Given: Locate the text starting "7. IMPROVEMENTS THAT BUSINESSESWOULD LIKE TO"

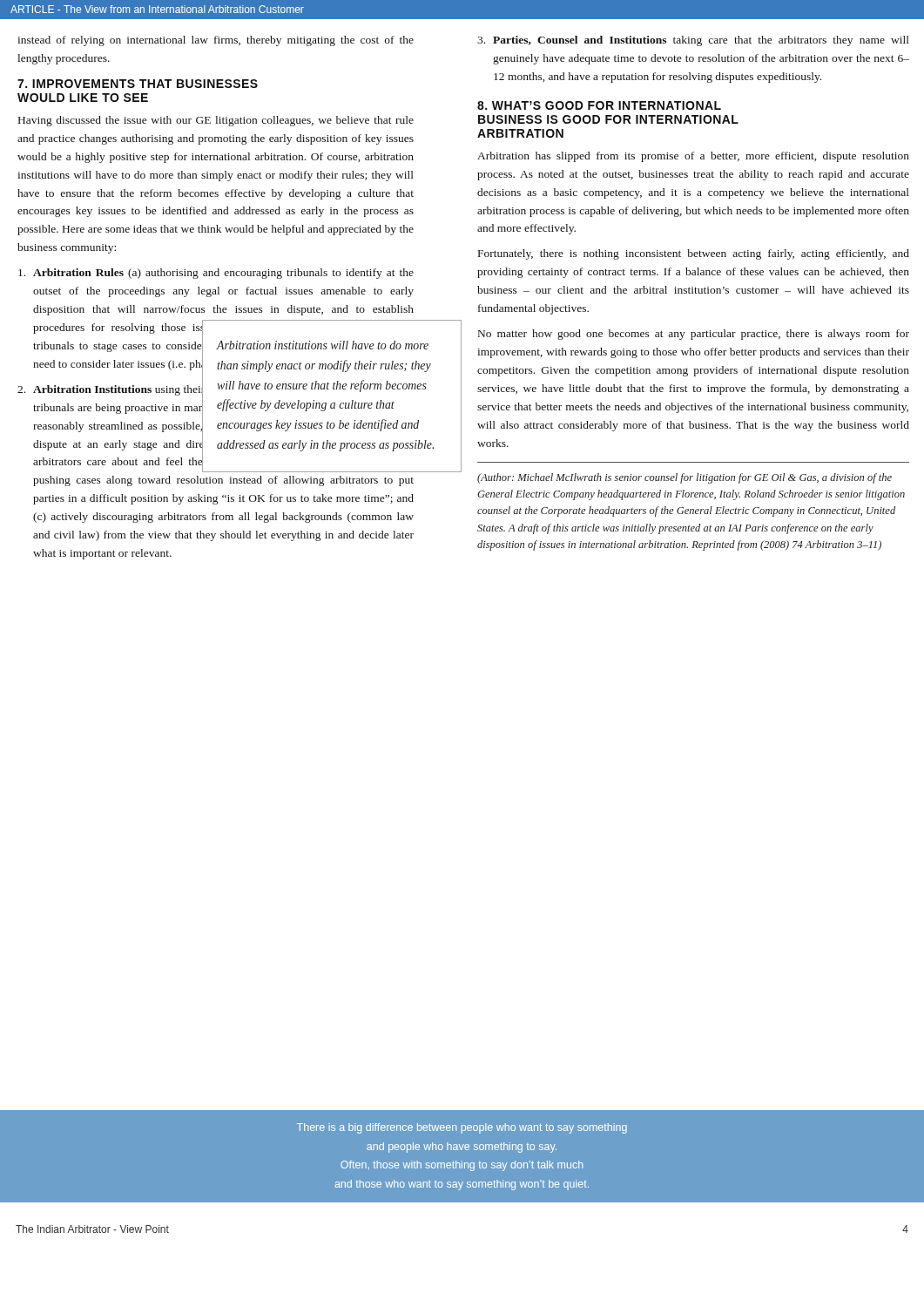Looking at the screenshot, I should click(x=138, y=91).
